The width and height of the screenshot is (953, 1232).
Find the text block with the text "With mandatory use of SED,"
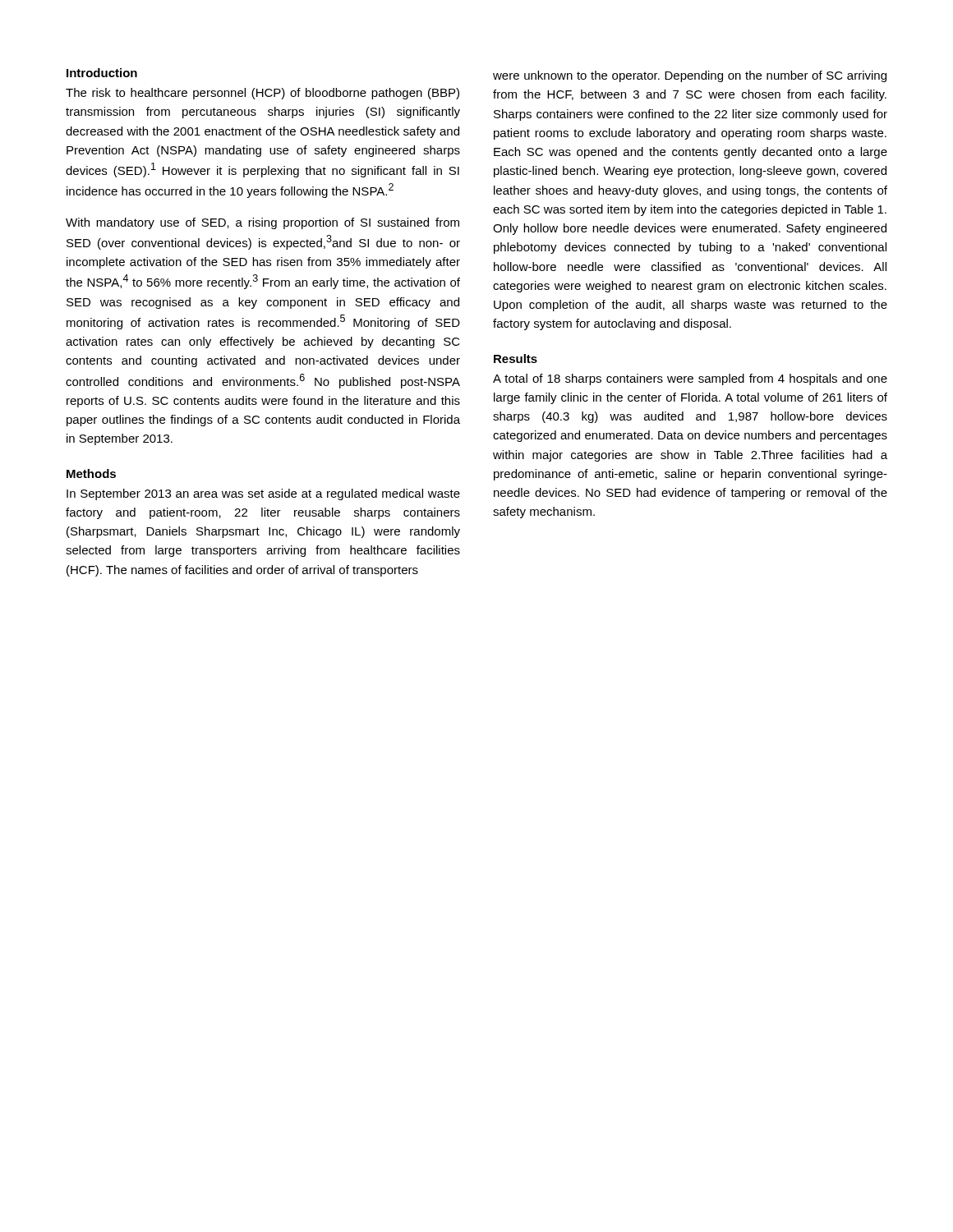click(x=263, y=330)
